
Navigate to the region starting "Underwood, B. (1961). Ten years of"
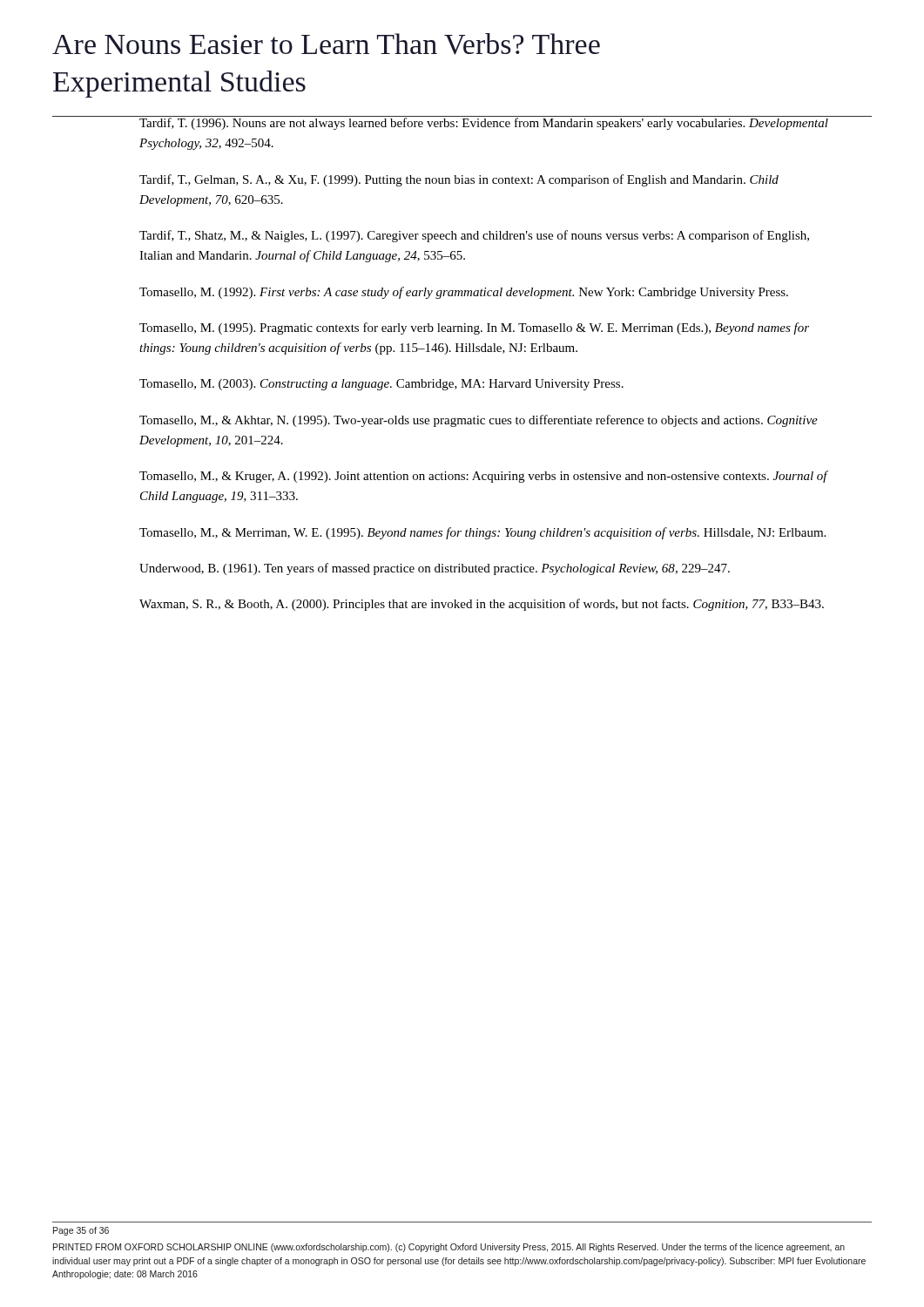[x=435, y=568]
